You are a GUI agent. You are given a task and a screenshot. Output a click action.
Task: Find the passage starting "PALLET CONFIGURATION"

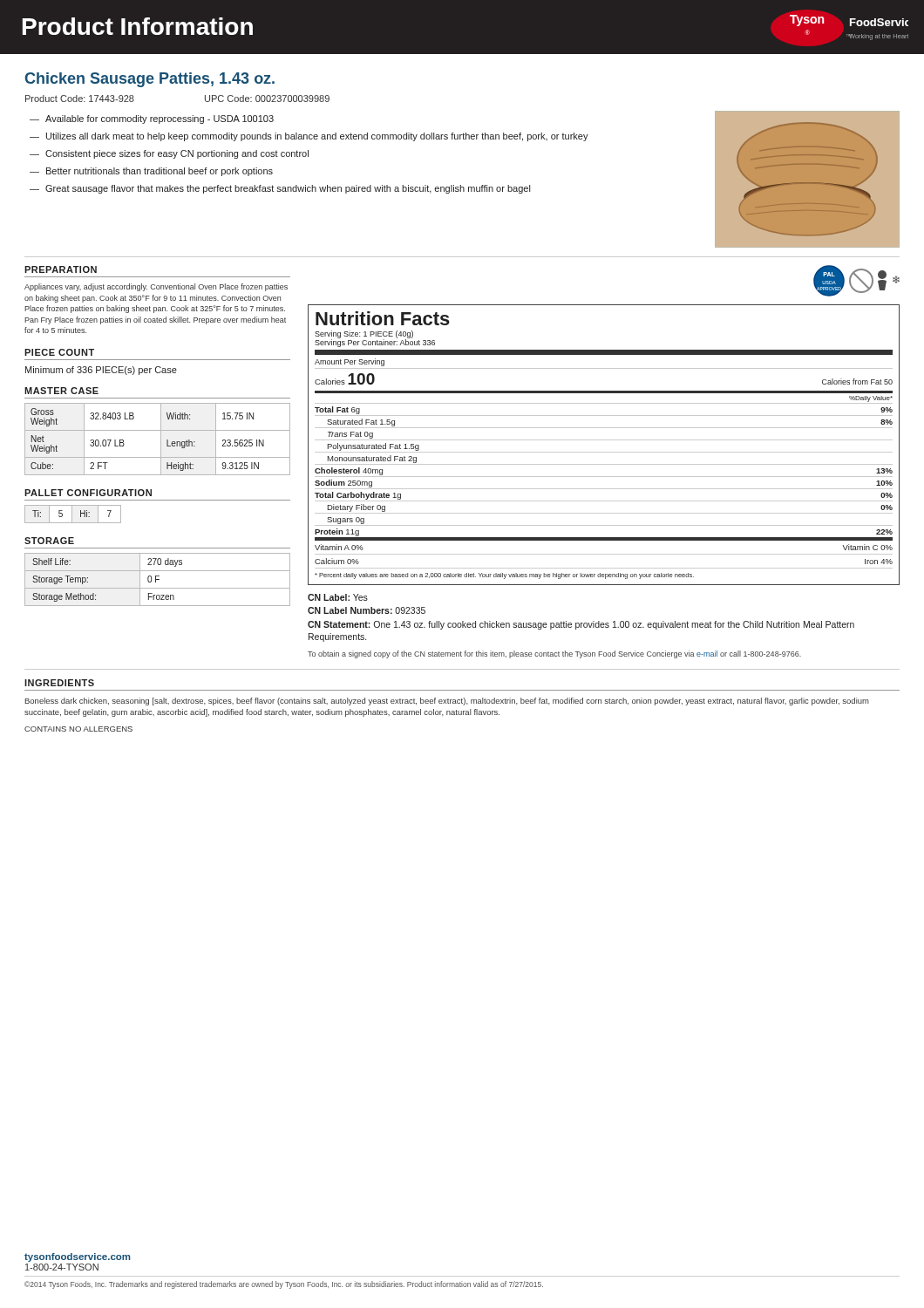(x=89, y=493)
